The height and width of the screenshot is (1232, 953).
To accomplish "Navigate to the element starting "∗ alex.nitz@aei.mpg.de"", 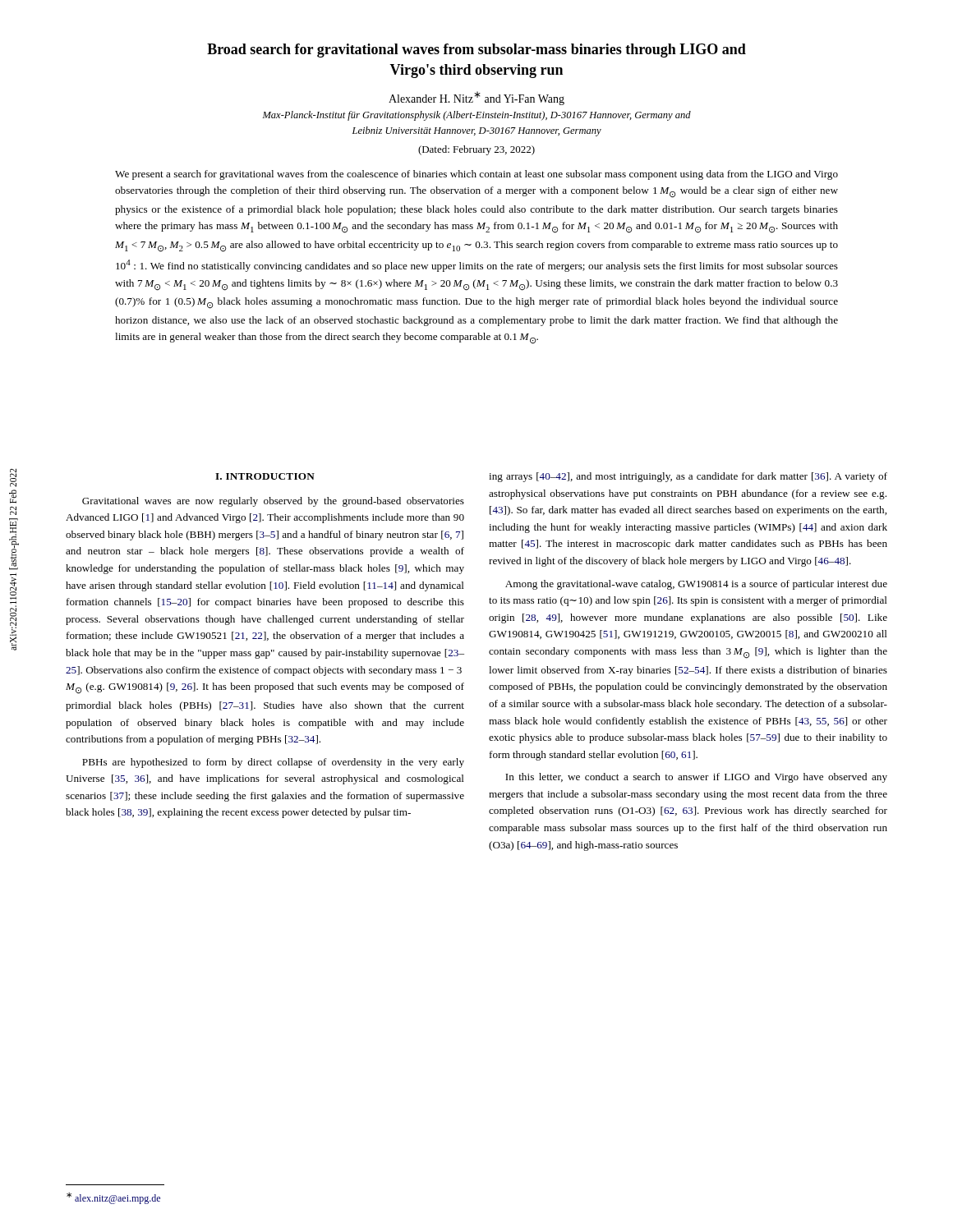I will coord(115,1194).
